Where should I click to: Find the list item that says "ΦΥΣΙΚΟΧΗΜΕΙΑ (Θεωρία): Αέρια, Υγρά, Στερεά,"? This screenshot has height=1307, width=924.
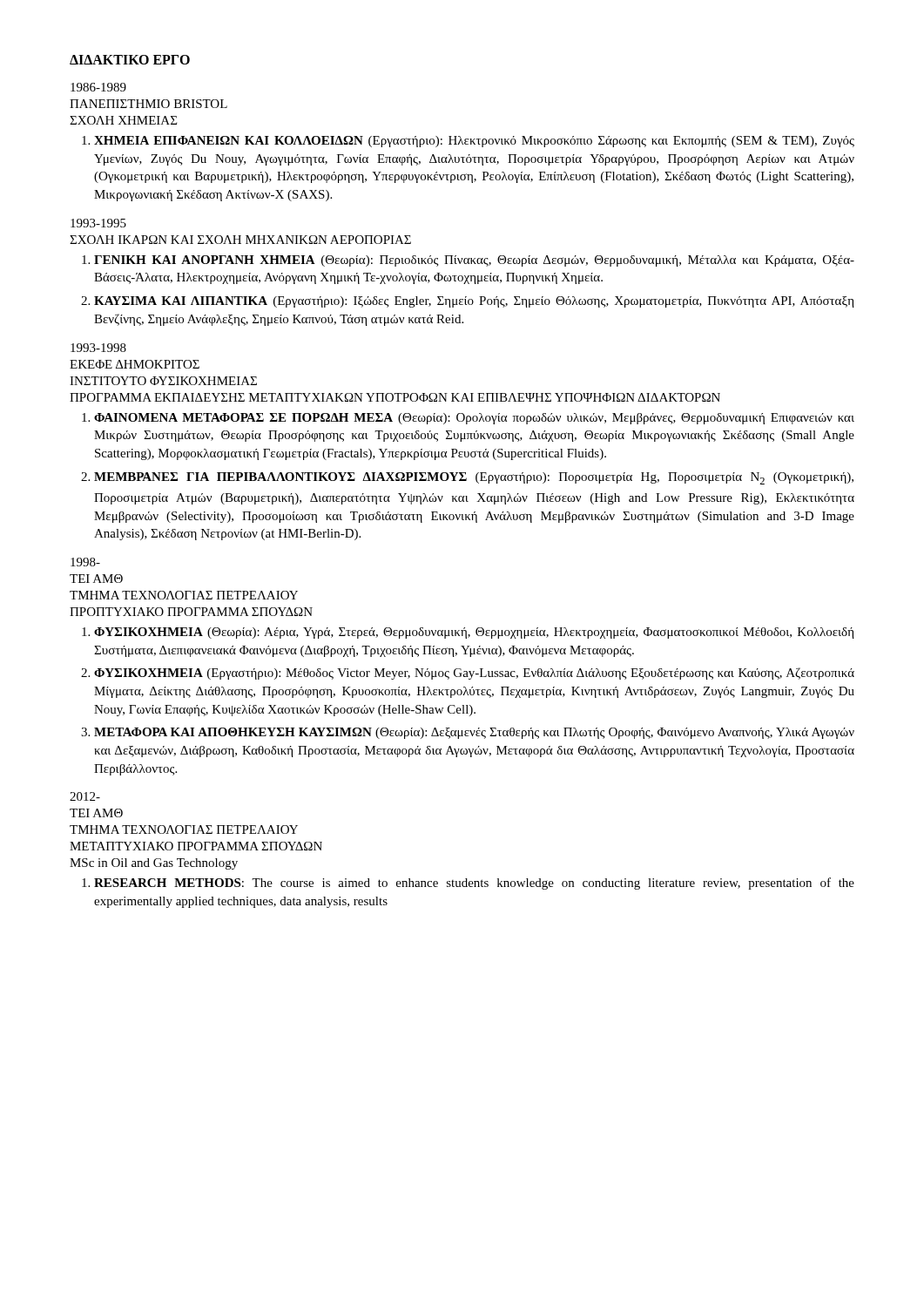pos(474,641)
